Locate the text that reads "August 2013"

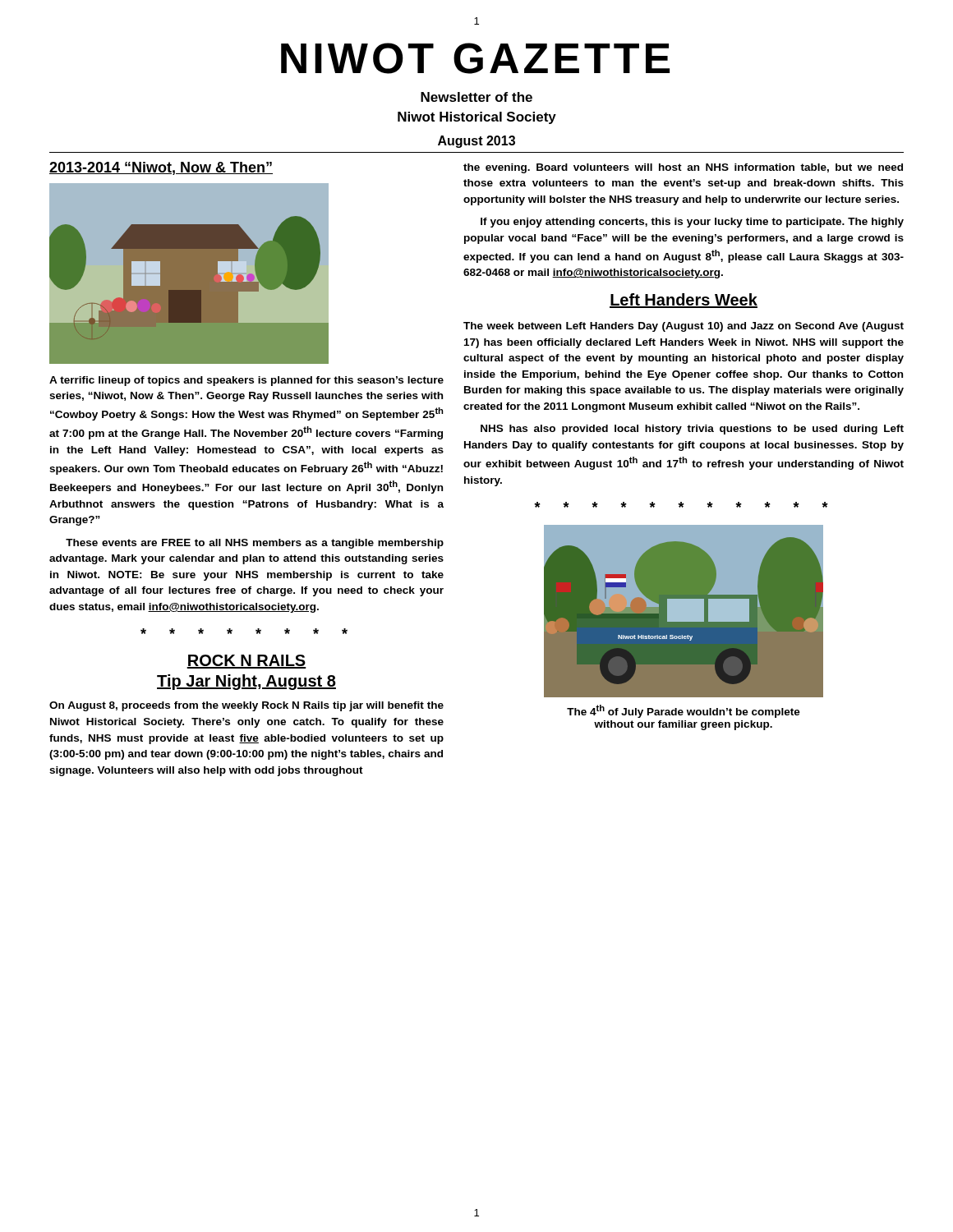[x=476, y=141]
